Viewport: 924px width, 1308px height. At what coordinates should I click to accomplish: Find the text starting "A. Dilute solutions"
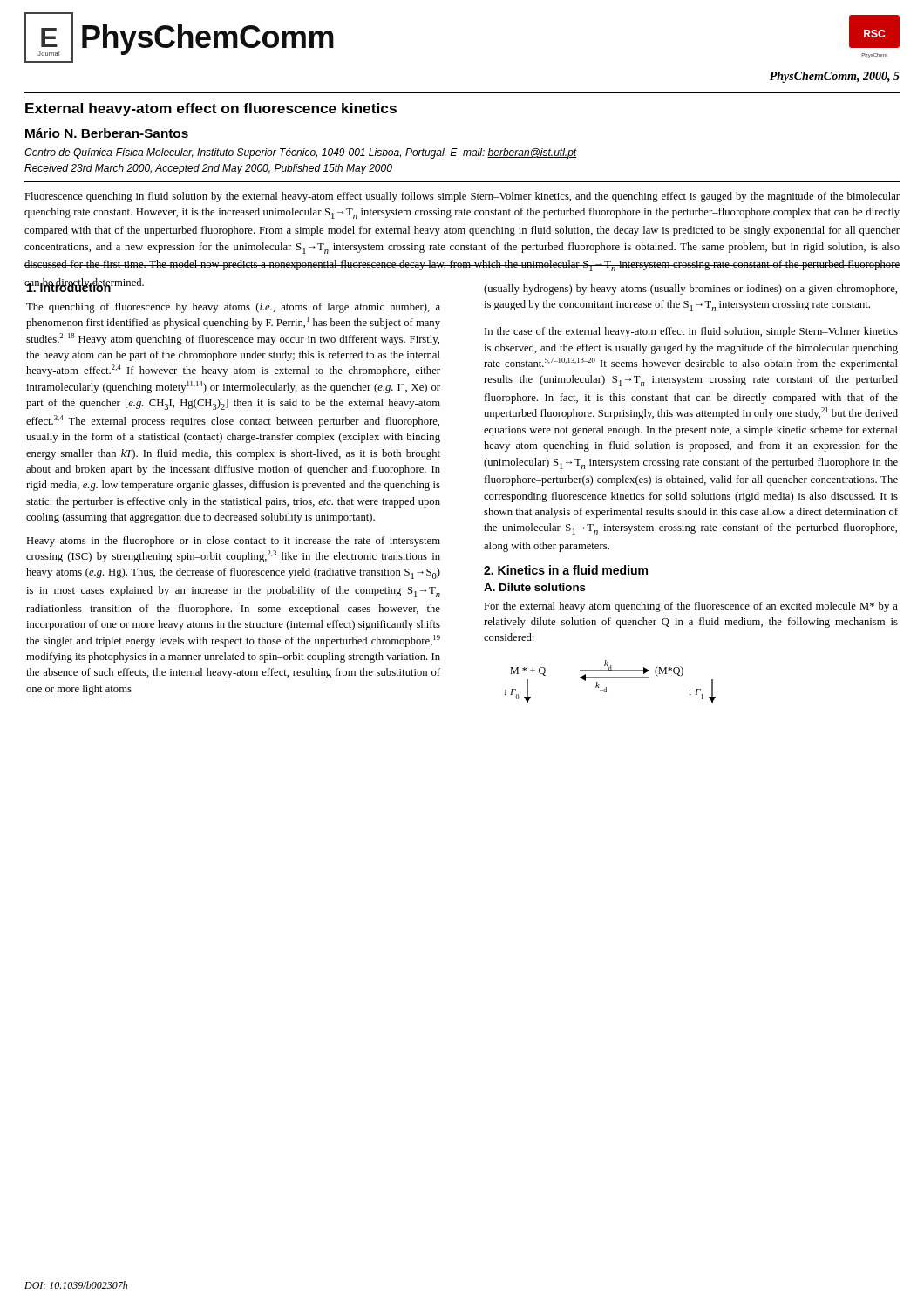pos(535,587)
